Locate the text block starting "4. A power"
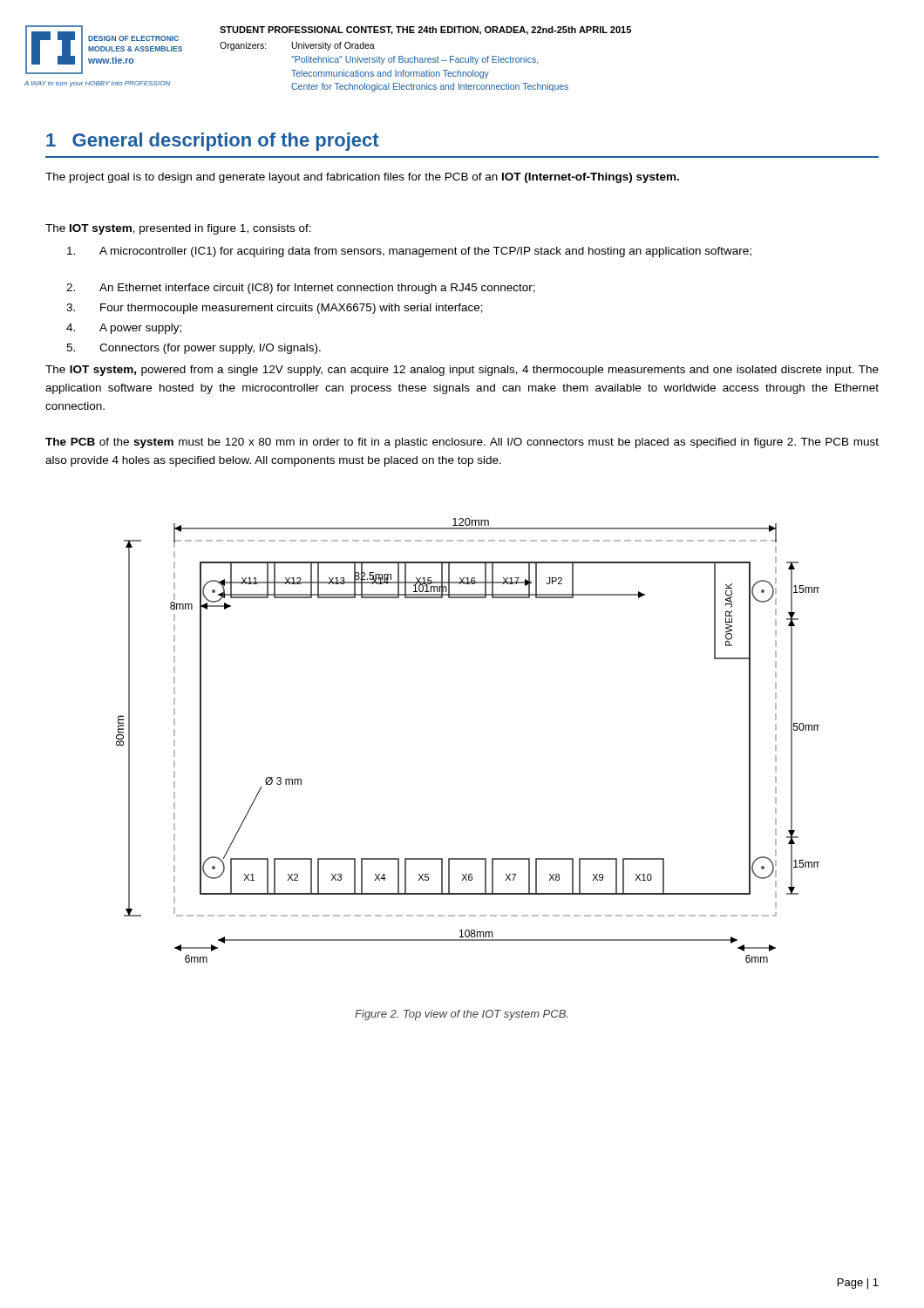The width and height of the screenshot is (924, 1308). point(114,328)
